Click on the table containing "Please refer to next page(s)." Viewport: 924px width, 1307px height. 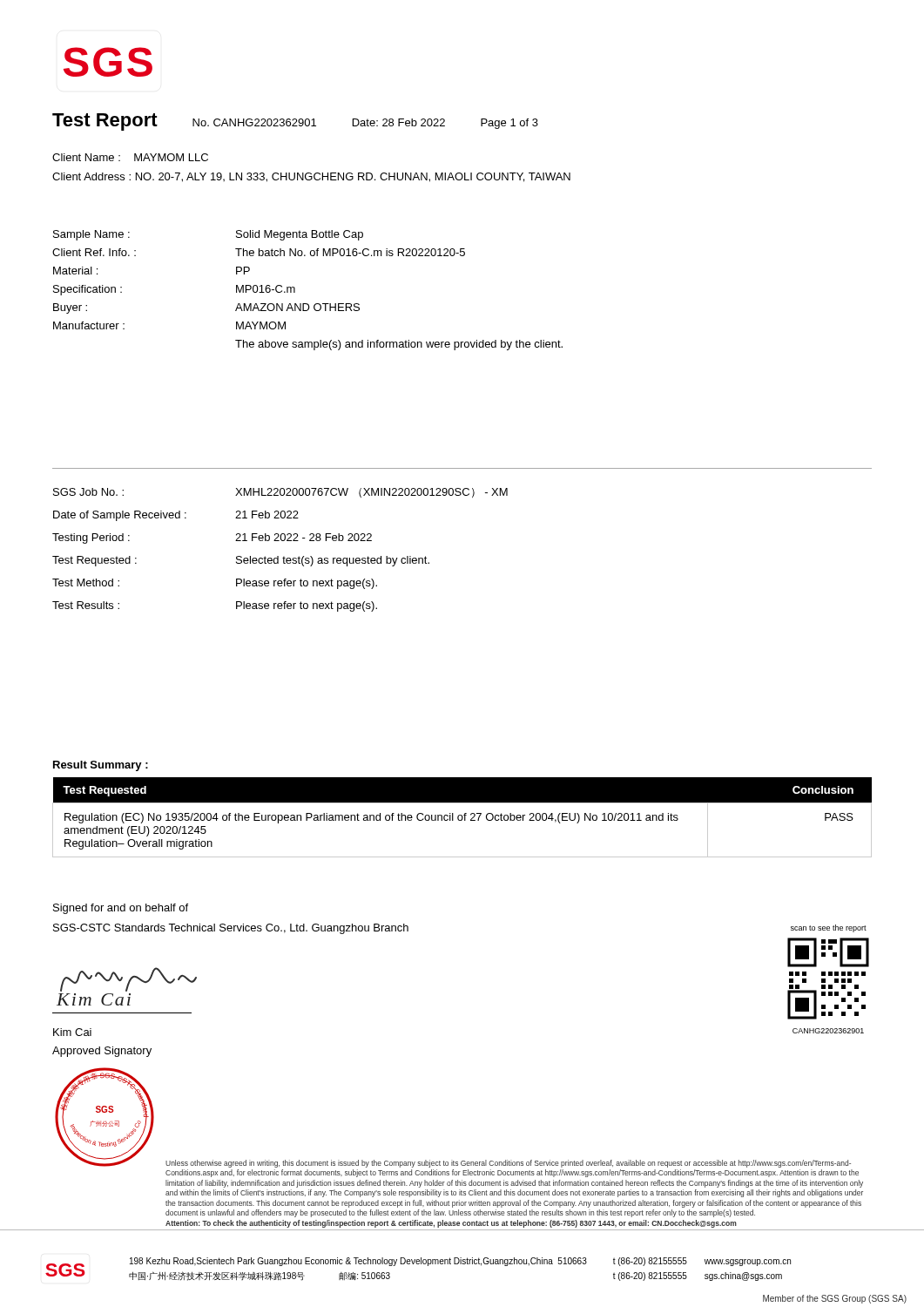(462, 549)
